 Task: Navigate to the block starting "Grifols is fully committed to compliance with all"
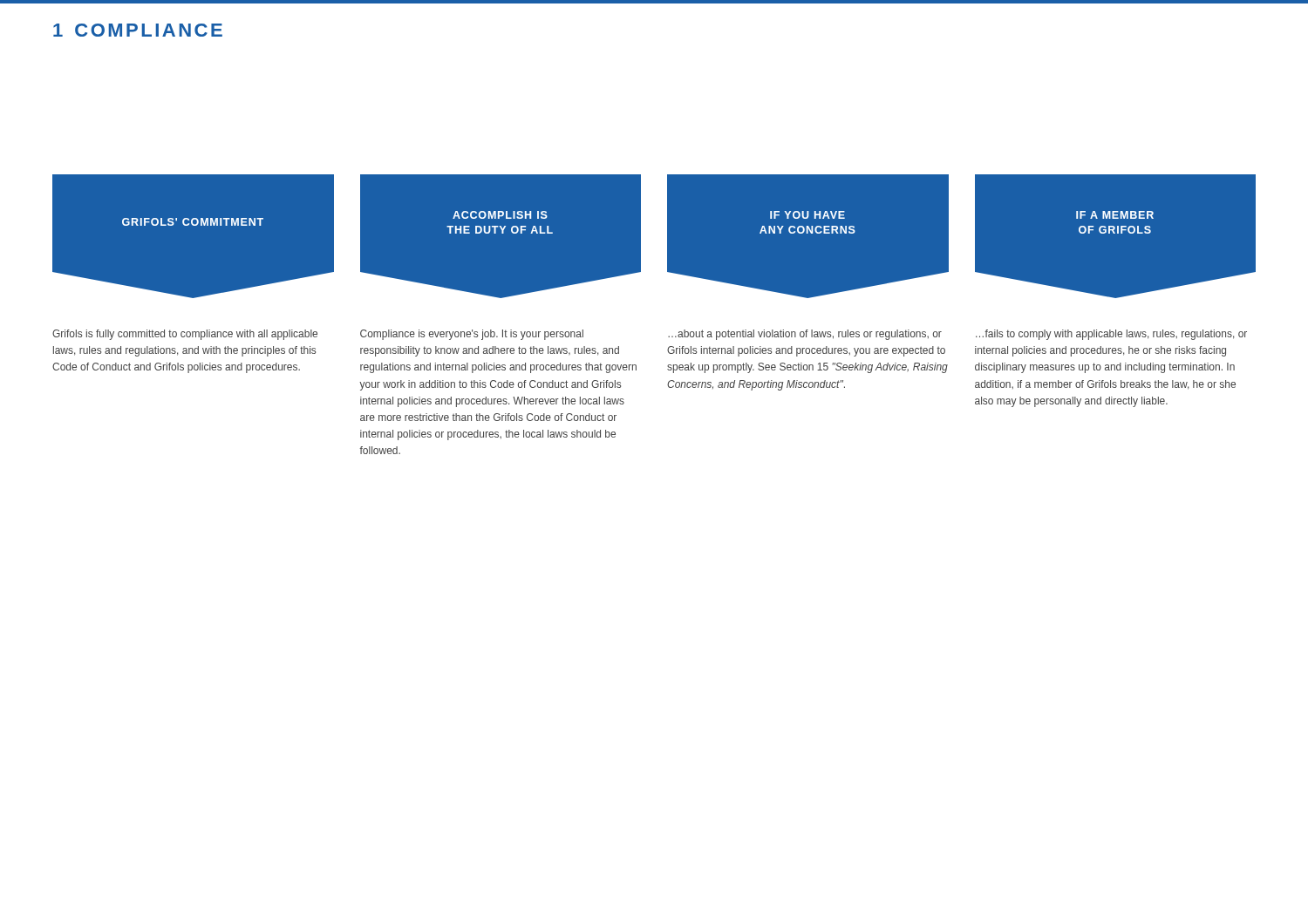pos(185,351)
